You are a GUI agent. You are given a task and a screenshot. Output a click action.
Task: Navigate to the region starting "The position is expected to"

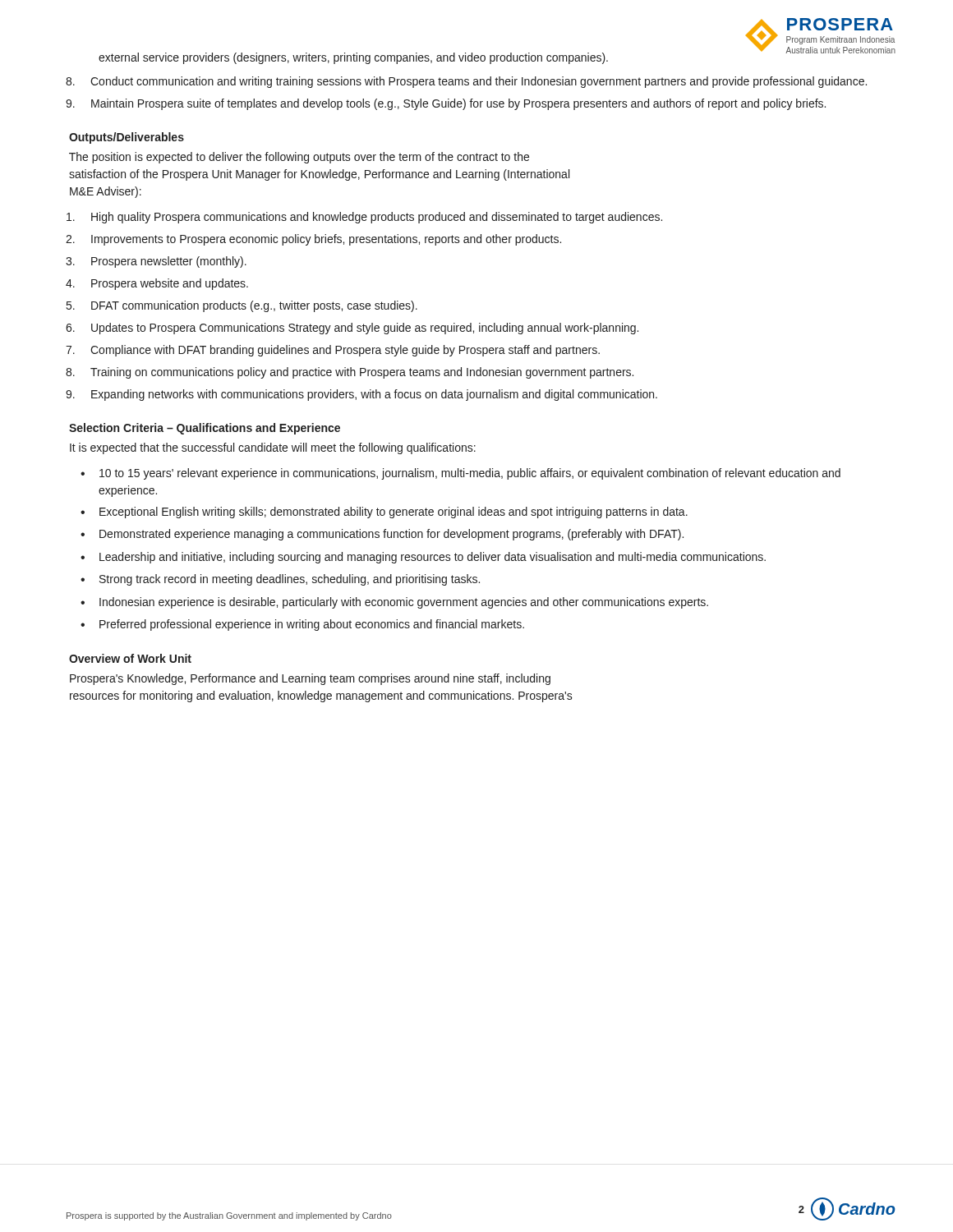(318, 174)
